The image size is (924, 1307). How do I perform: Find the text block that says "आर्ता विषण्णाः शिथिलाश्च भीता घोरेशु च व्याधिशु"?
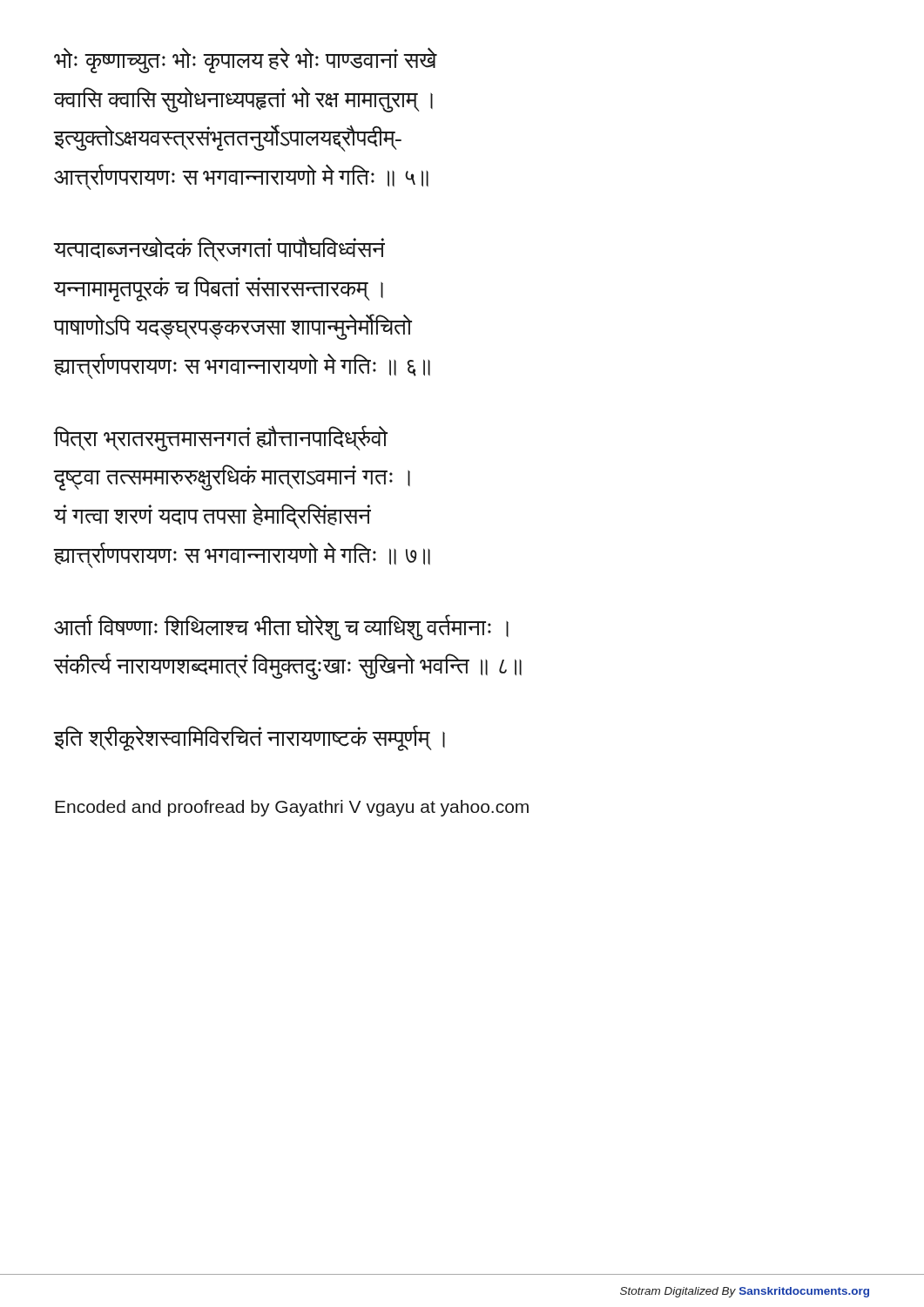point(290,647)
